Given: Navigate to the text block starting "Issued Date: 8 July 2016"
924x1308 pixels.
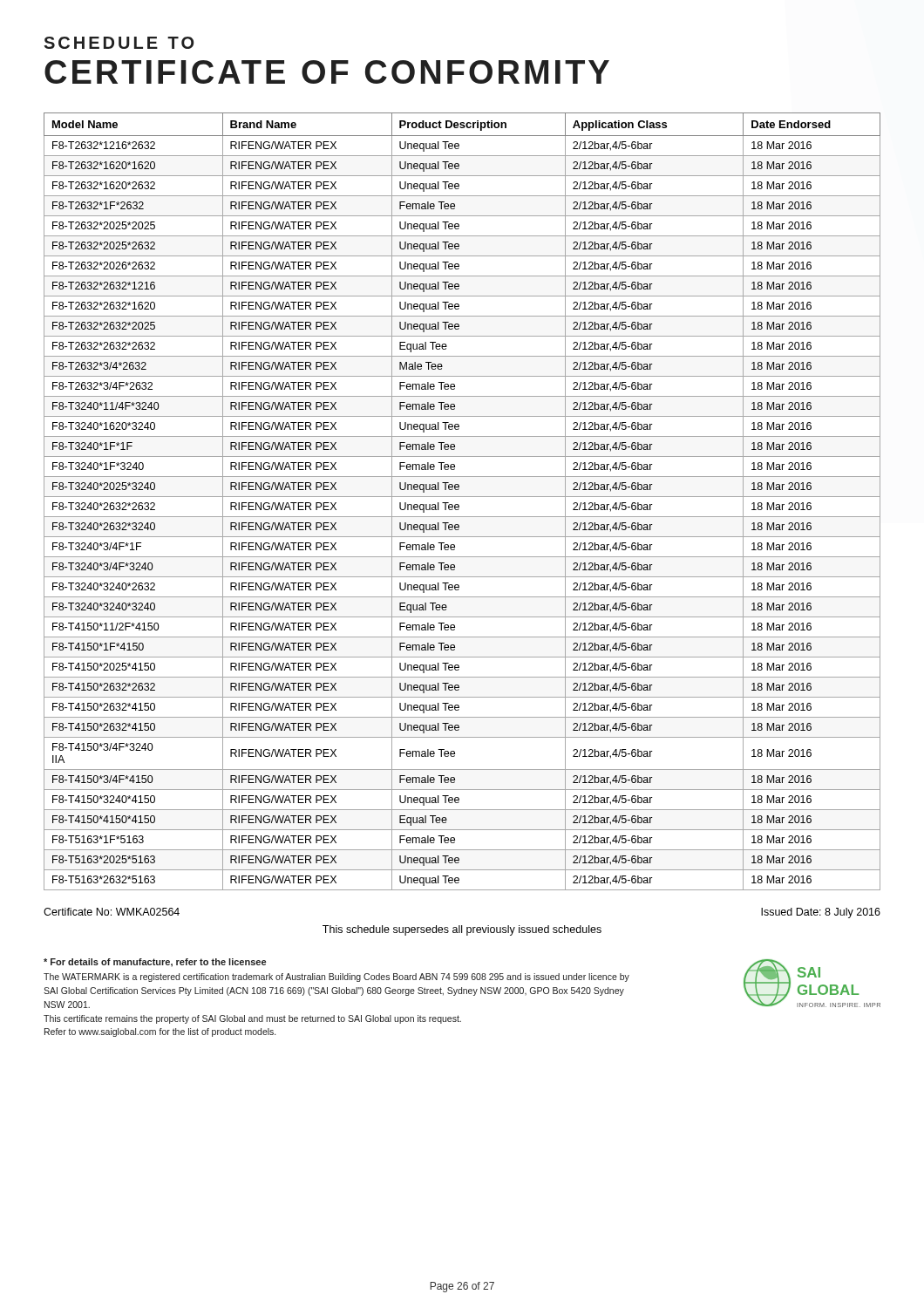Looking at the screenshot, I should (x=820, y=912).
